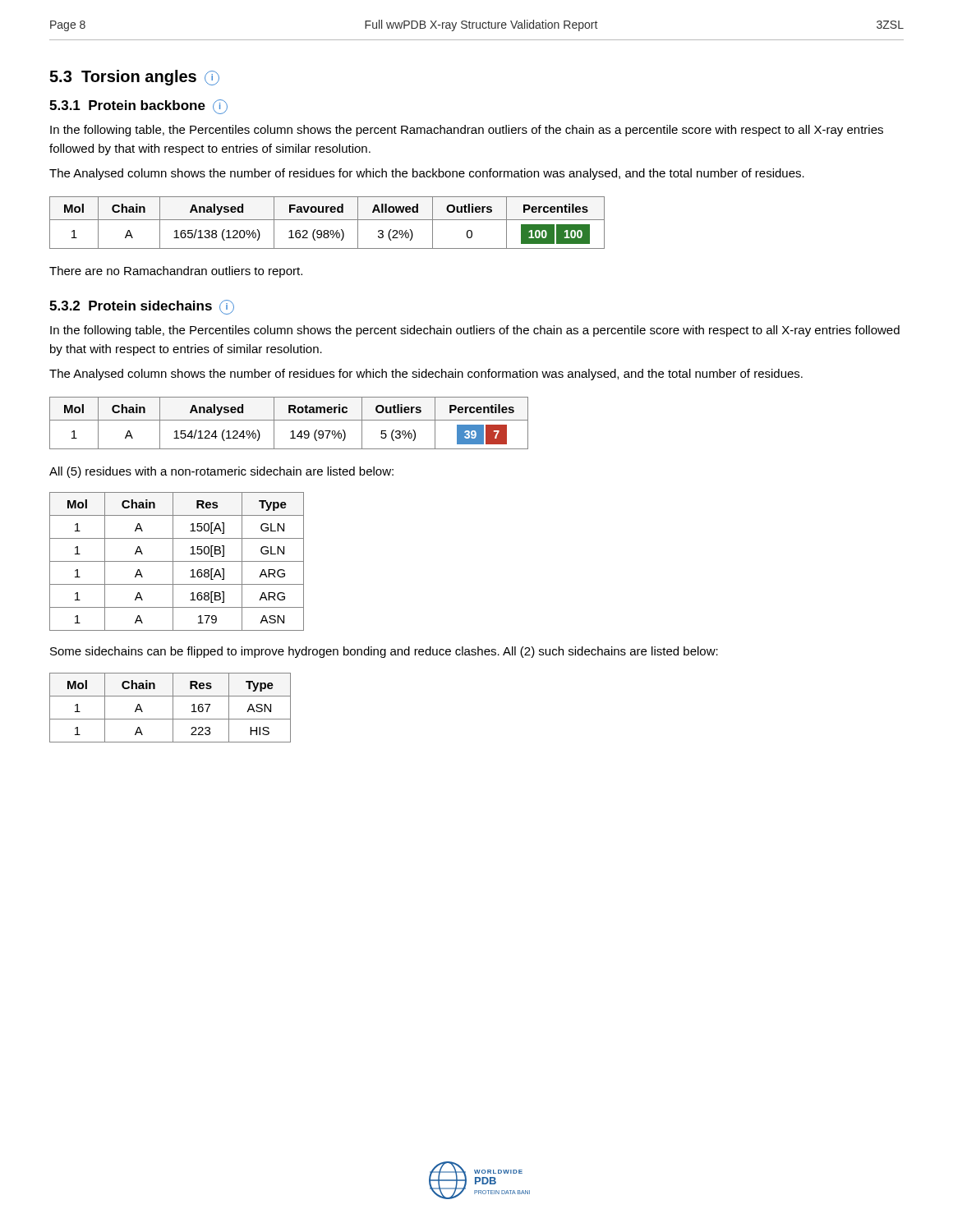Select the section header that says "5.3.2 Protein sidechains i"
This screenshot has width=953, height=1232.
click(x=142, y=307)
